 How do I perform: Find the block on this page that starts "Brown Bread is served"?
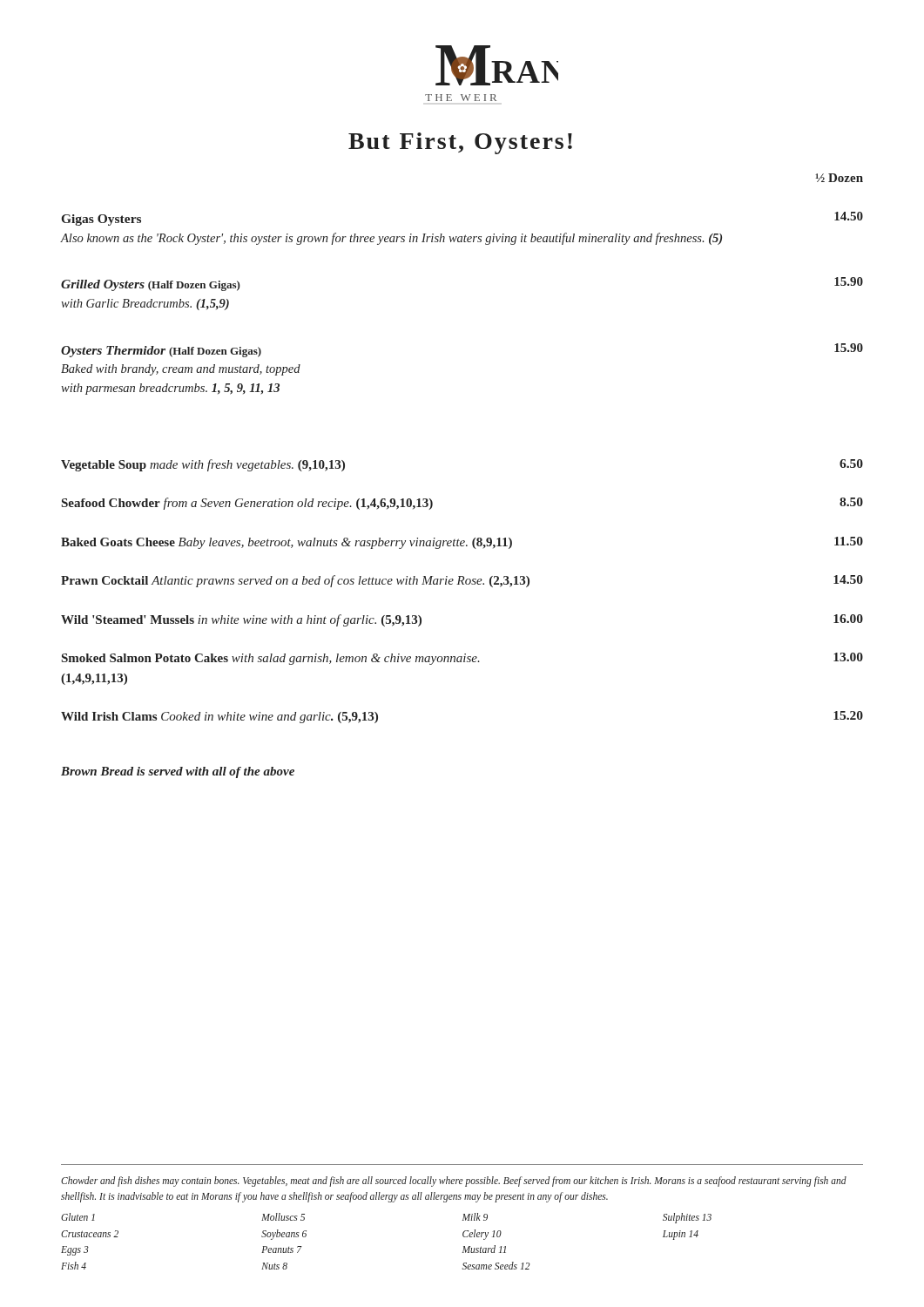pyautogui.click(x=178, y=771)
